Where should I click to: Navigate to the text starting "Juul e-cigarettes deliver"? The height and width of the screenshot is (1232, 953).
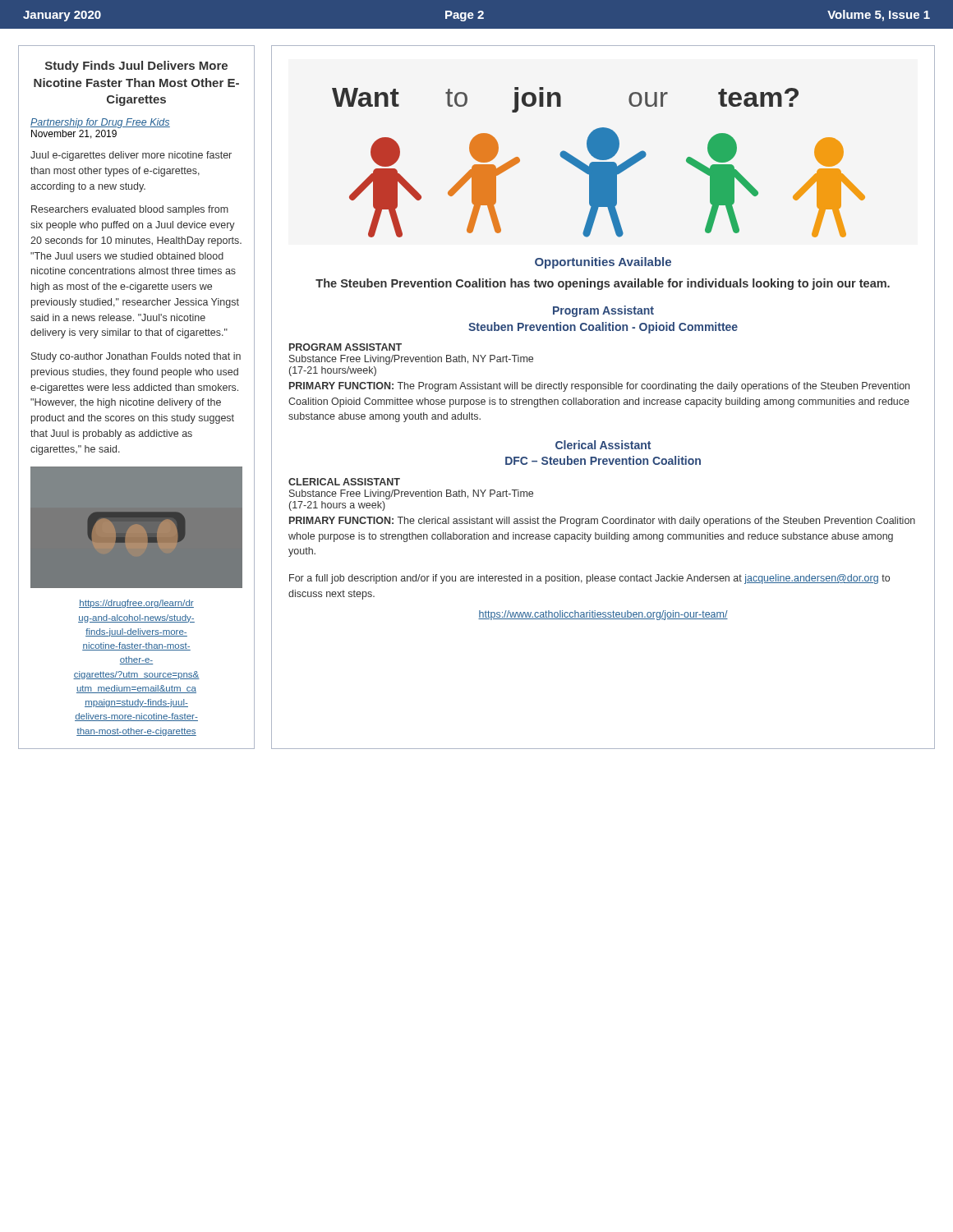(131, 171)
